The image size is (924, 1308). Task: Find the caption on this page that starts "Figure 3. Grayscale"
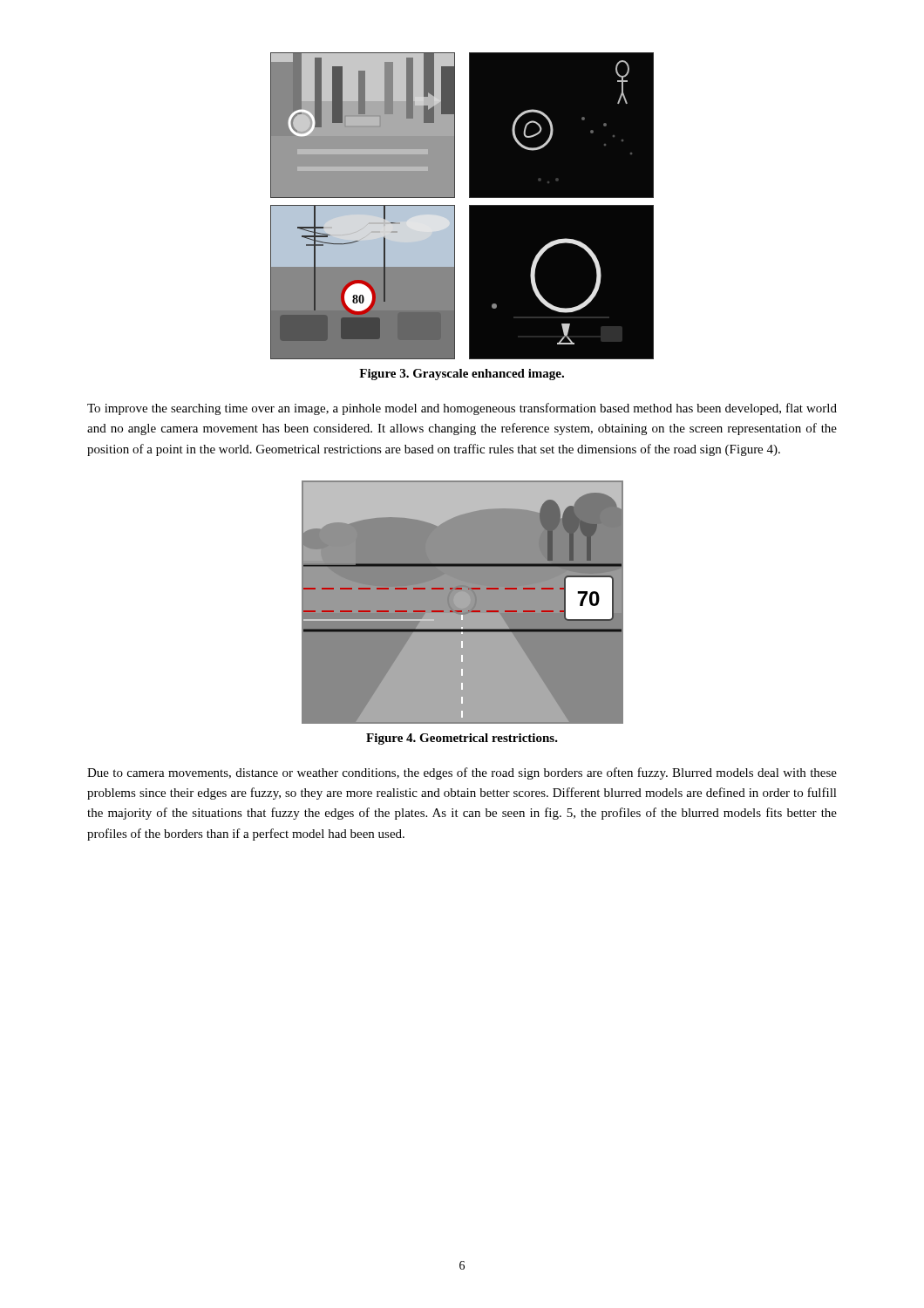(462, 373)
